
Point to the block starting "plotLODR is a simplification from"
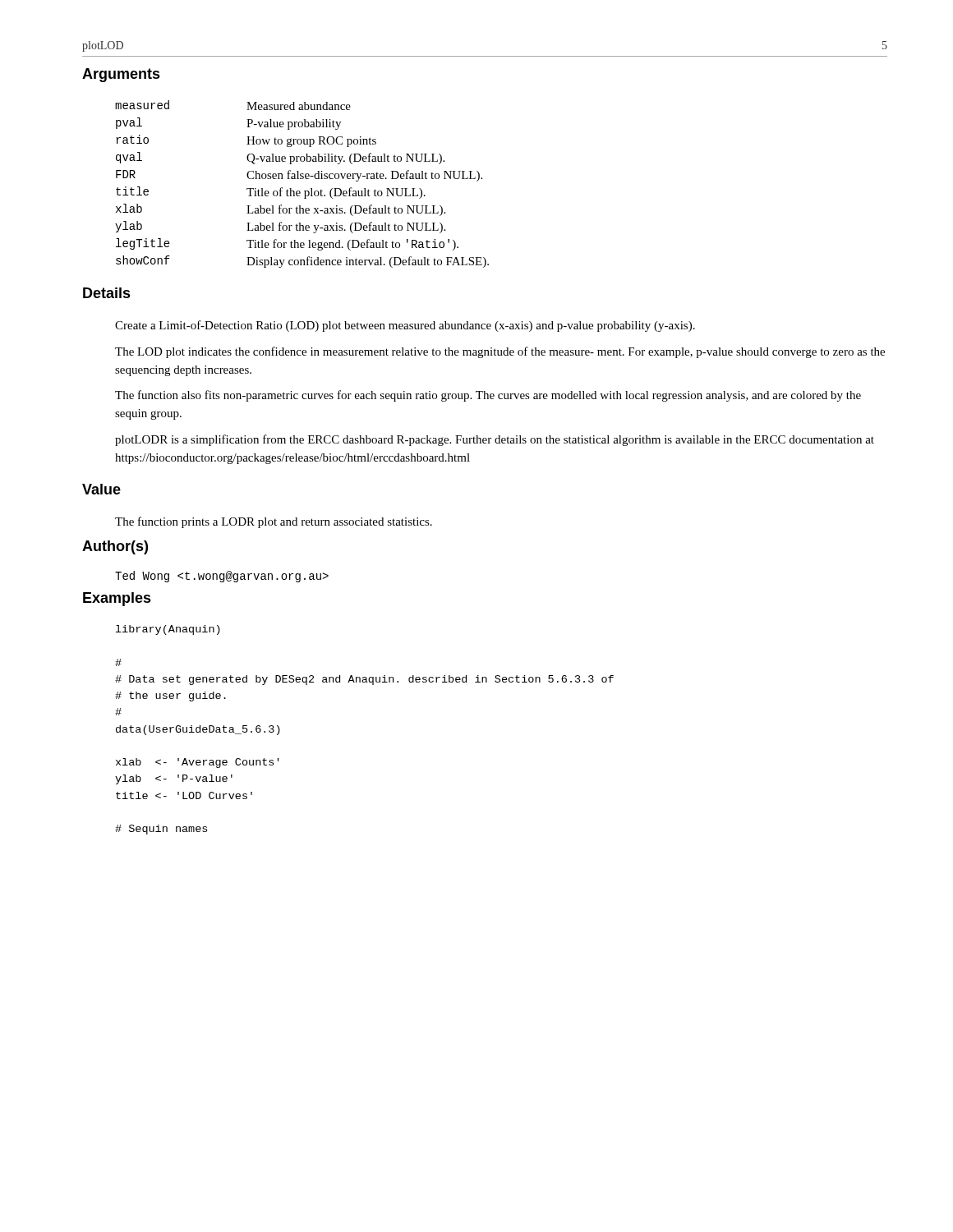[x=495, y=448]
